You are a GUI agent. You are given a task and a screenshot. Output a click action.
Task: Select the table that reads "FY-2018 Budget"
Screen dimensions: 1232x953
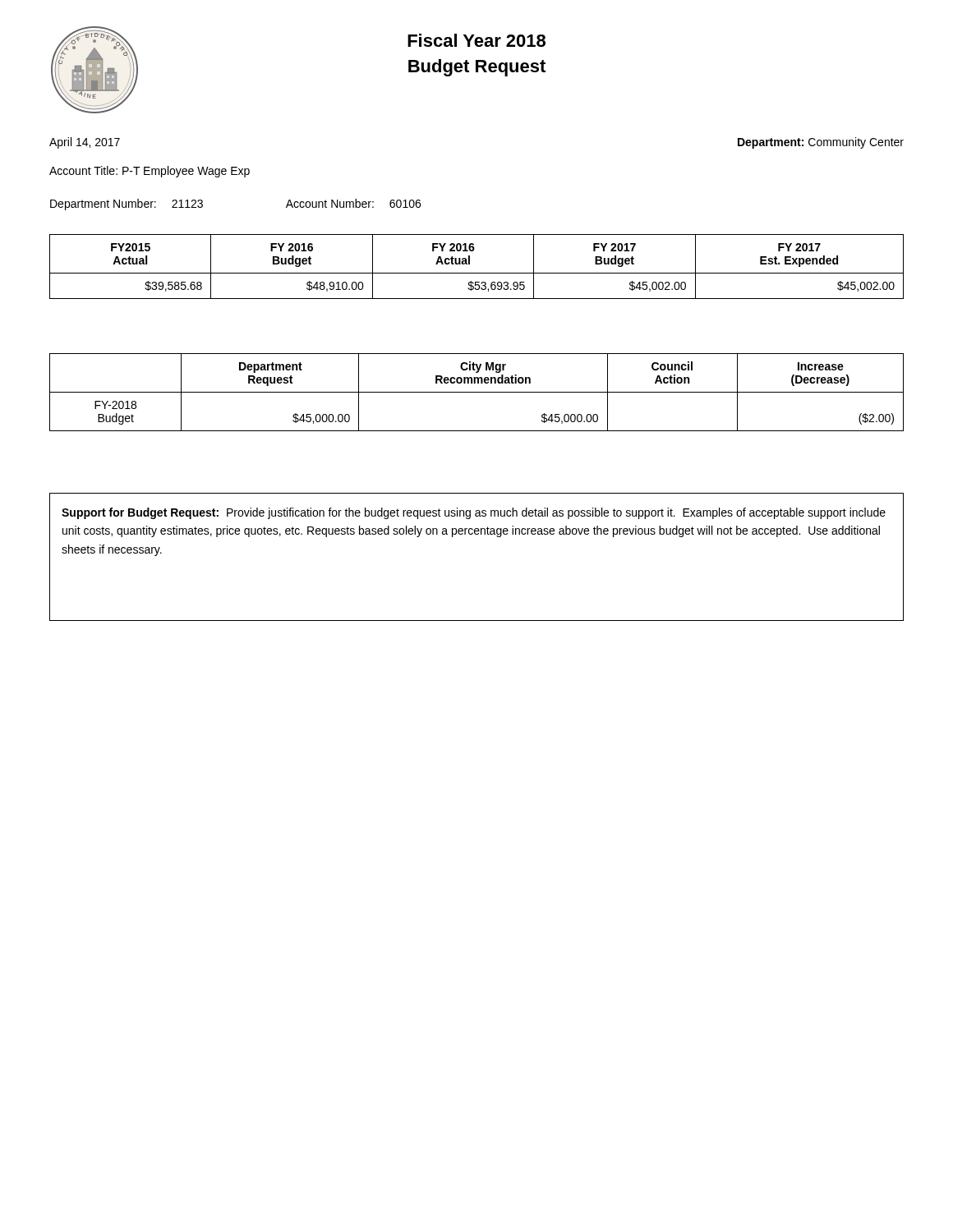pyautogui.click(x=476, y=392)
